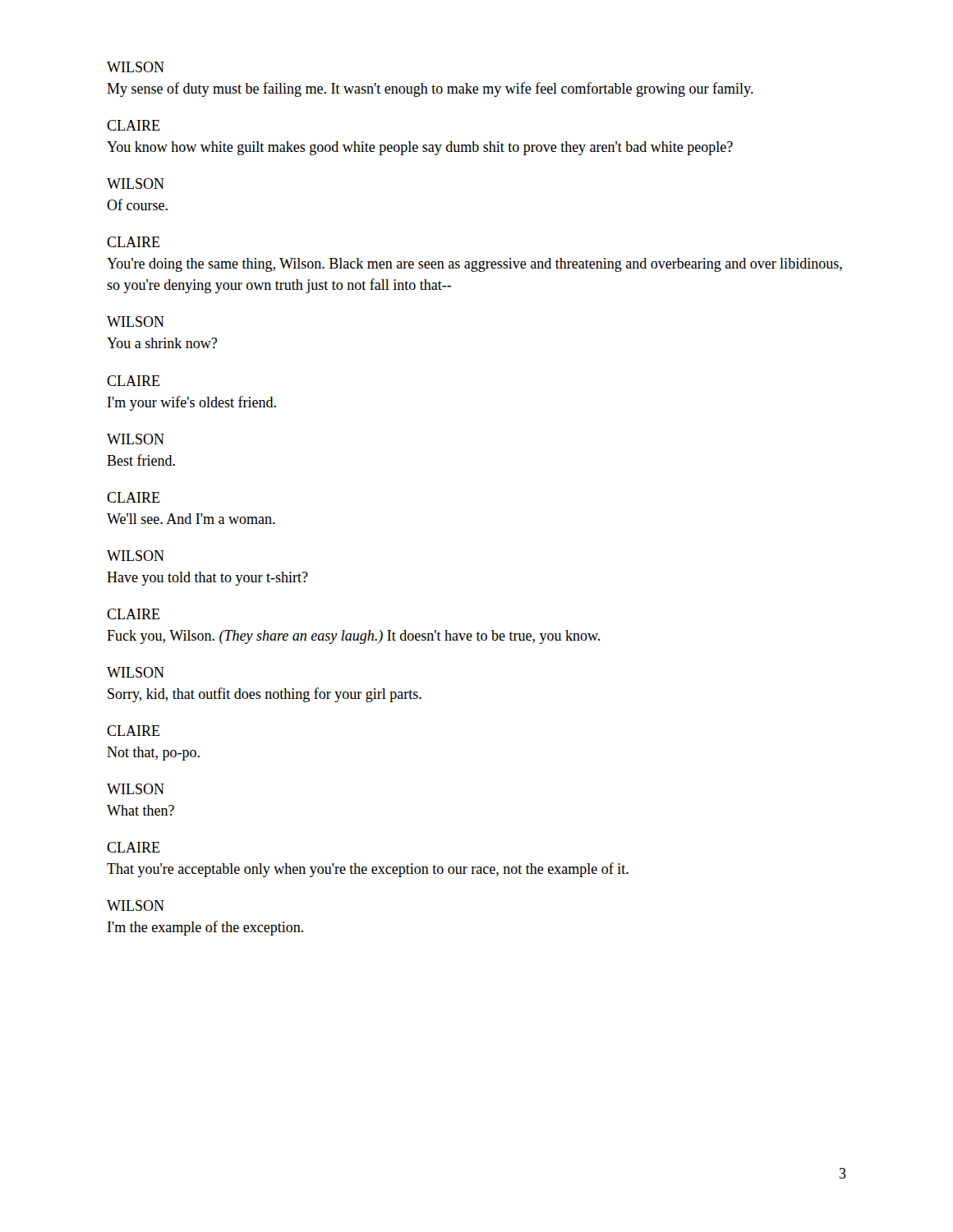Locate the passage starting "WILSON I'm the example"
Screen dimensions: 1232x953
[x=136, y=906]
